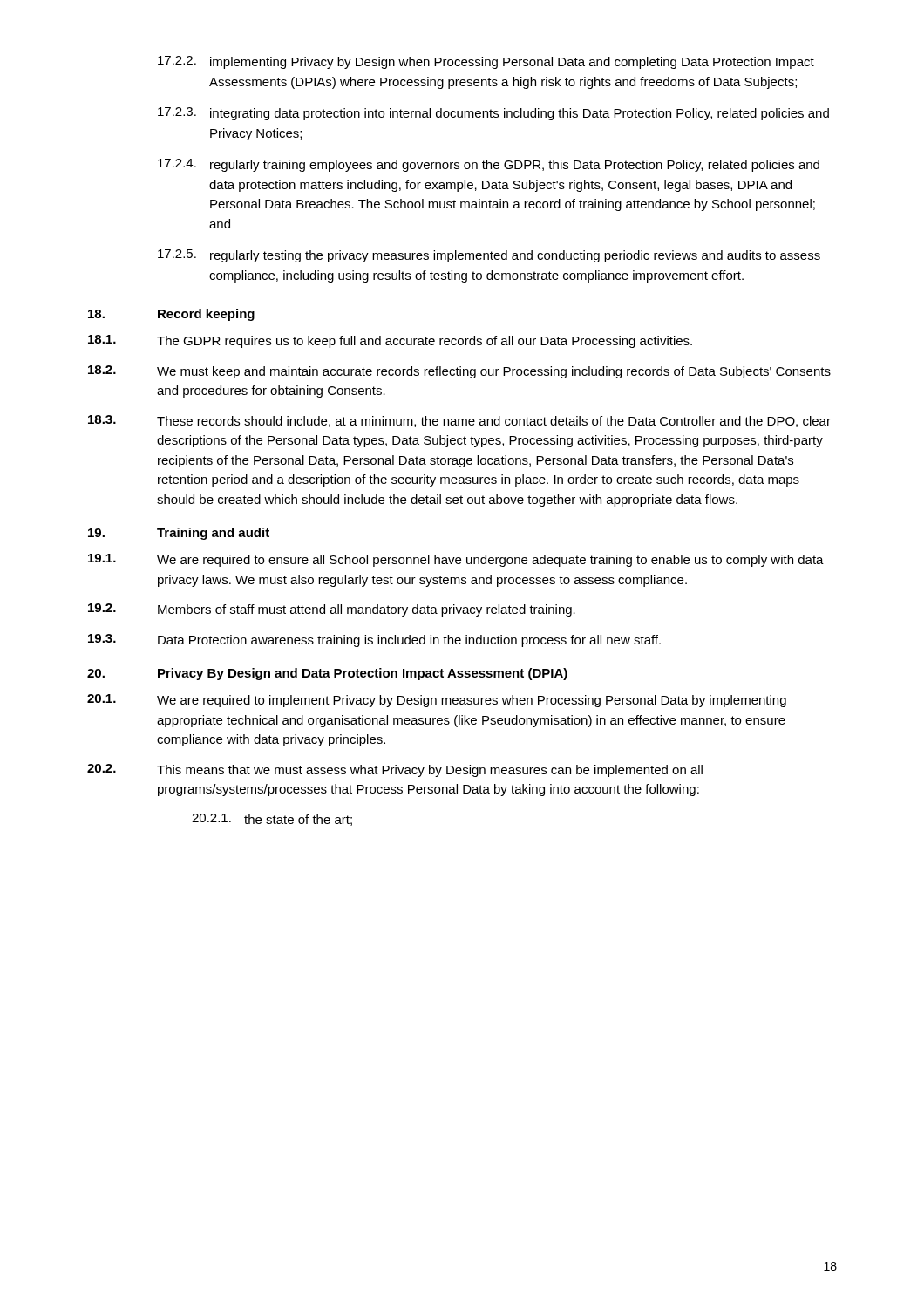
Task: Click where it says "18. Record keeping"
Action: (x=171, y=315)
